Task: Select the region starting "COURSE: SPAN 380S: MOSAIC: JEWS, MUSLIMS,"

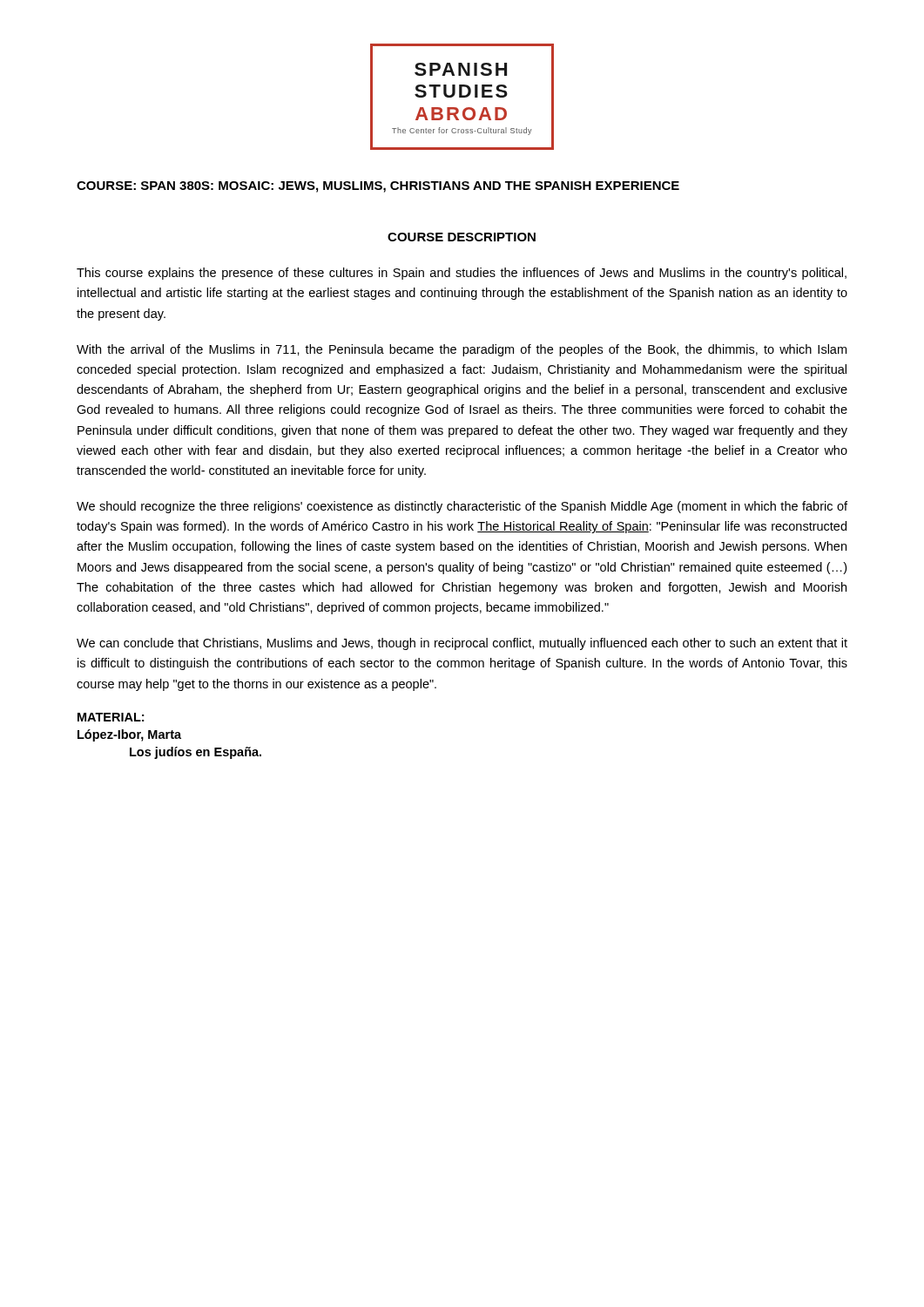Action: (x=378, y=185)
